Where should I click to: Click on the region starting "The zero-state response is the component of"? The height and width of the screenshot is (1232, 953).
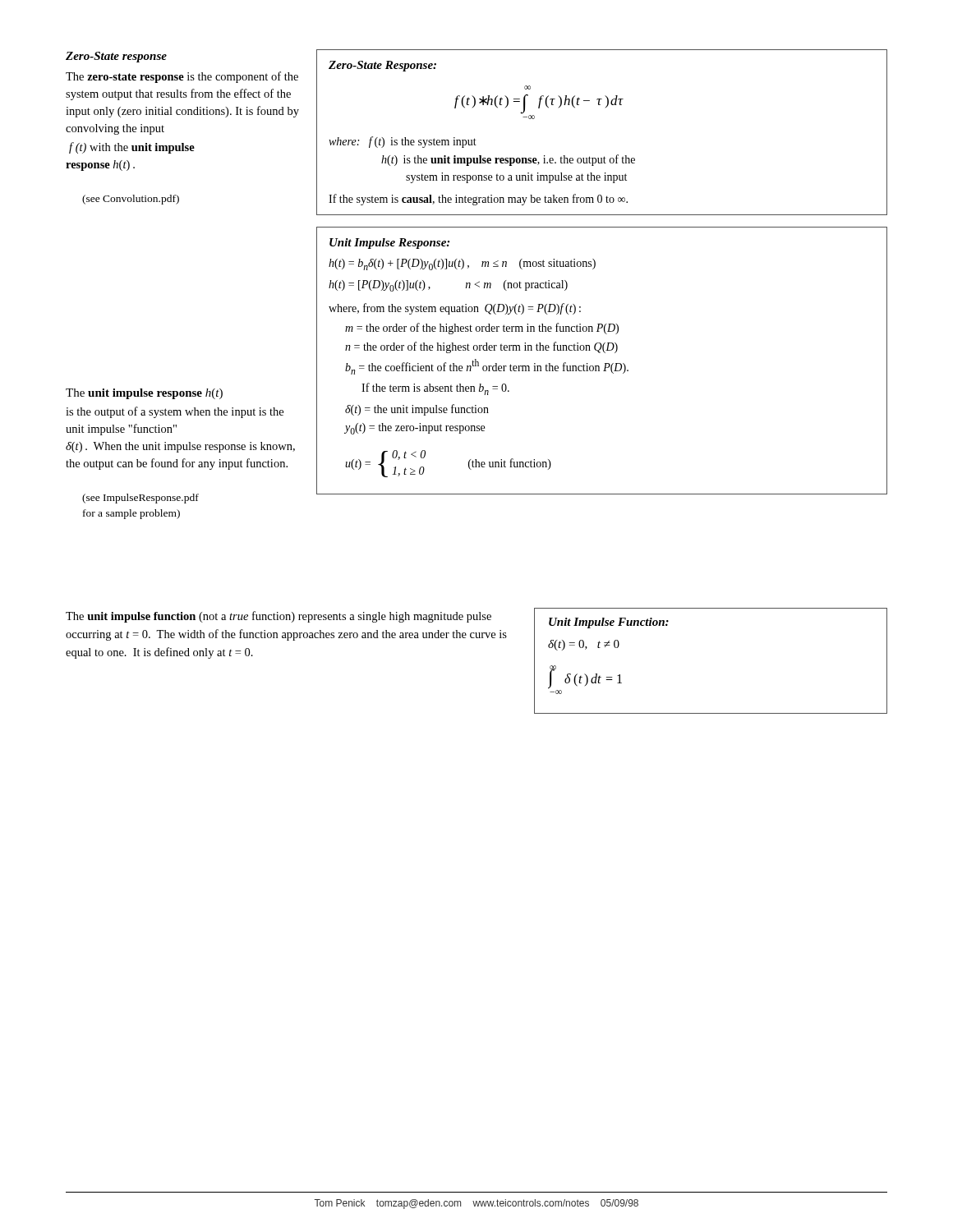coord(185,138)
